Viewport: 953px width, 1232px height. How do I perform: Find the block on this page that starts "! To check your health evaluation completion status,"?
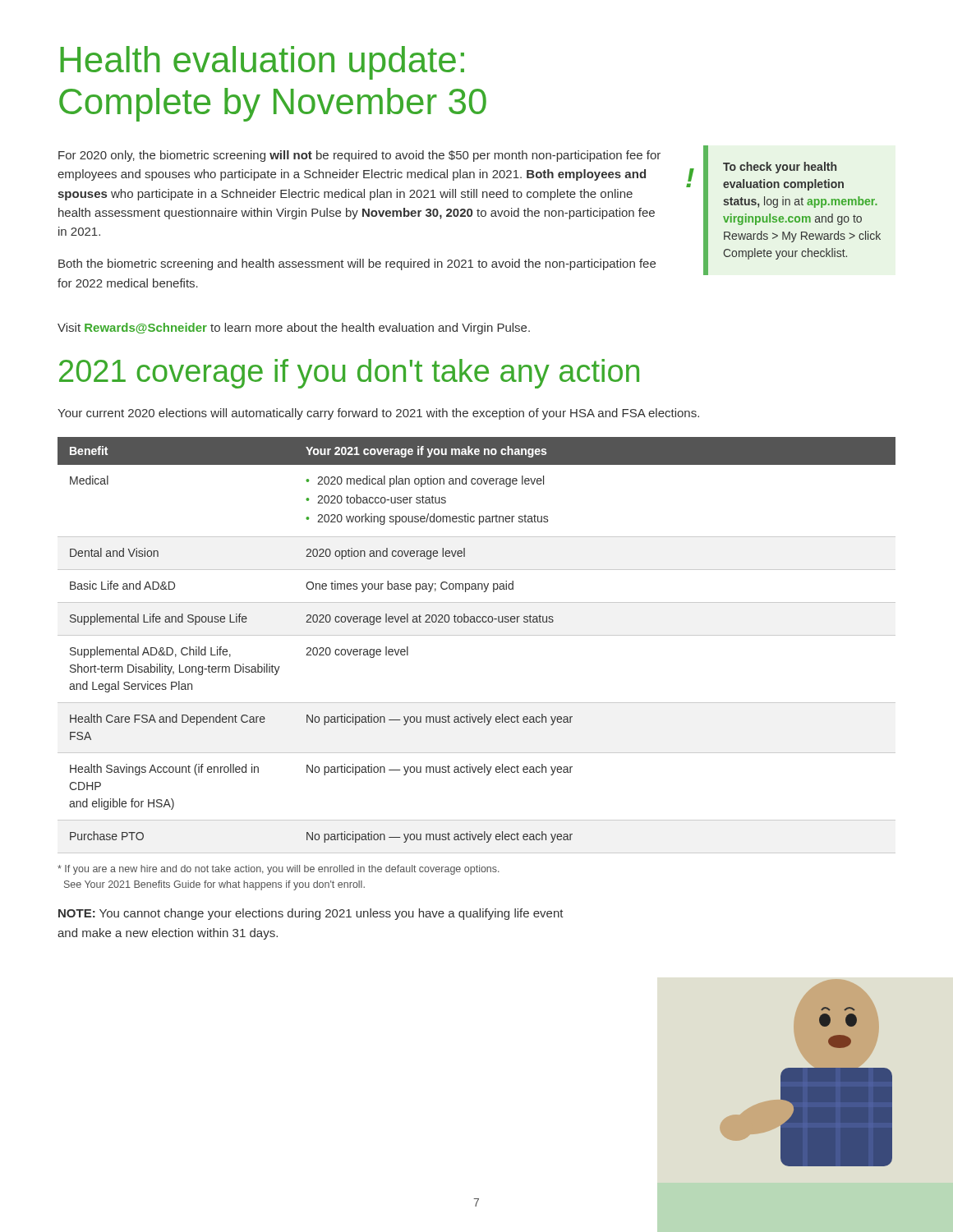tap(792, 208)
